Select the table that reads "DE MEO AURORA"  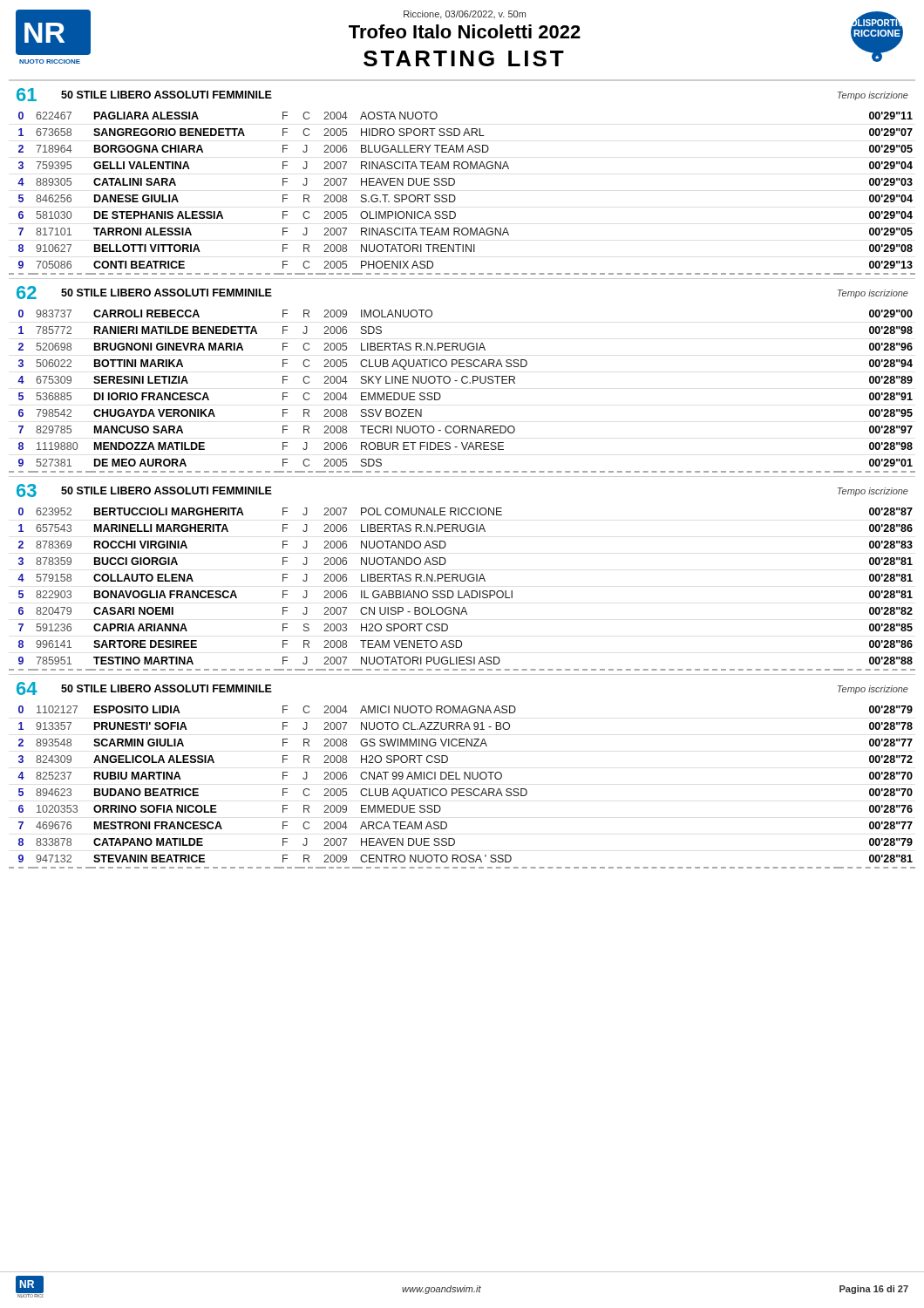462,389
